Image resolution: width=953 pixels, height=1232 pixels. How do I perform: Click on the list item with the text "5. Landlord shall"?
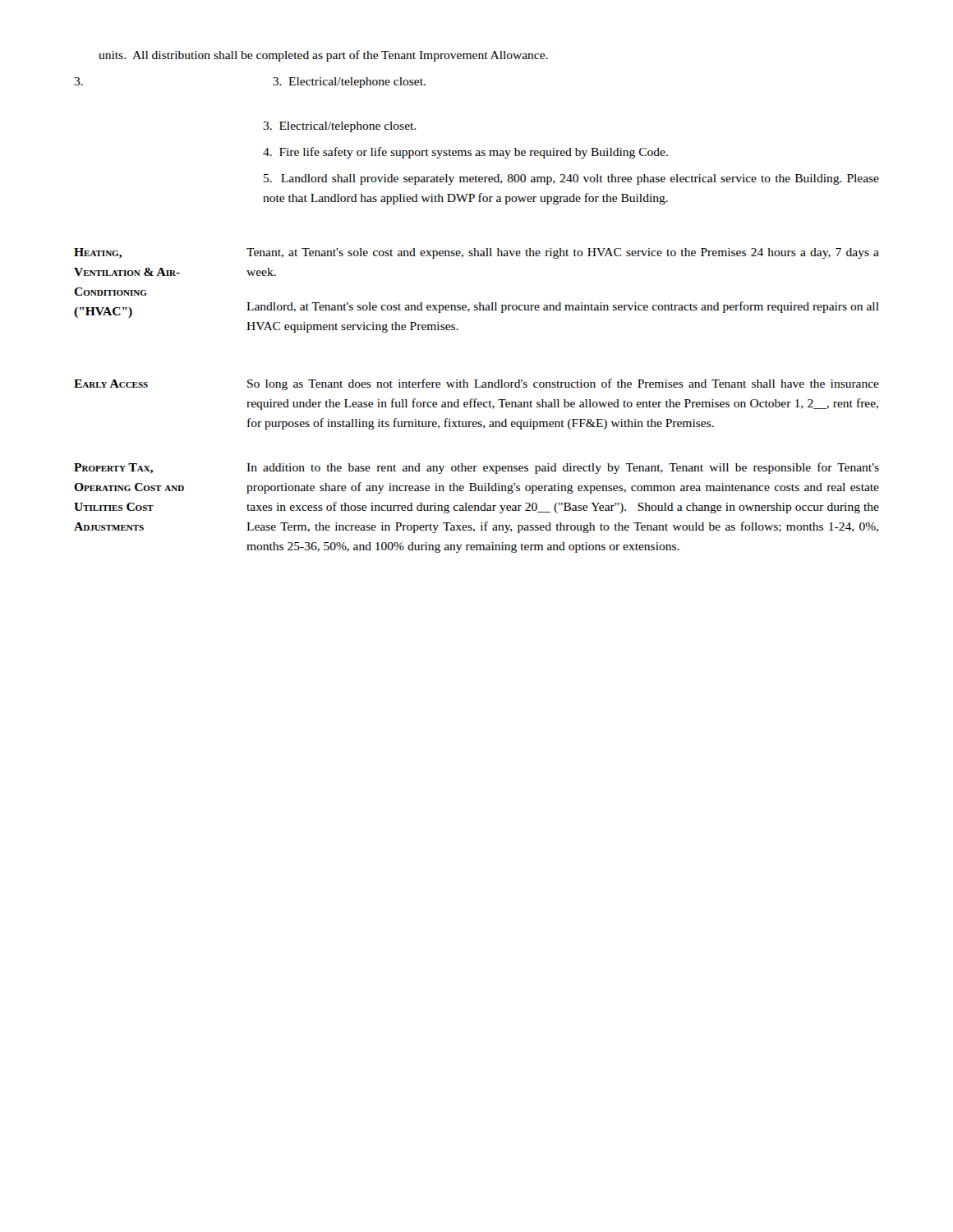(476, 188)
